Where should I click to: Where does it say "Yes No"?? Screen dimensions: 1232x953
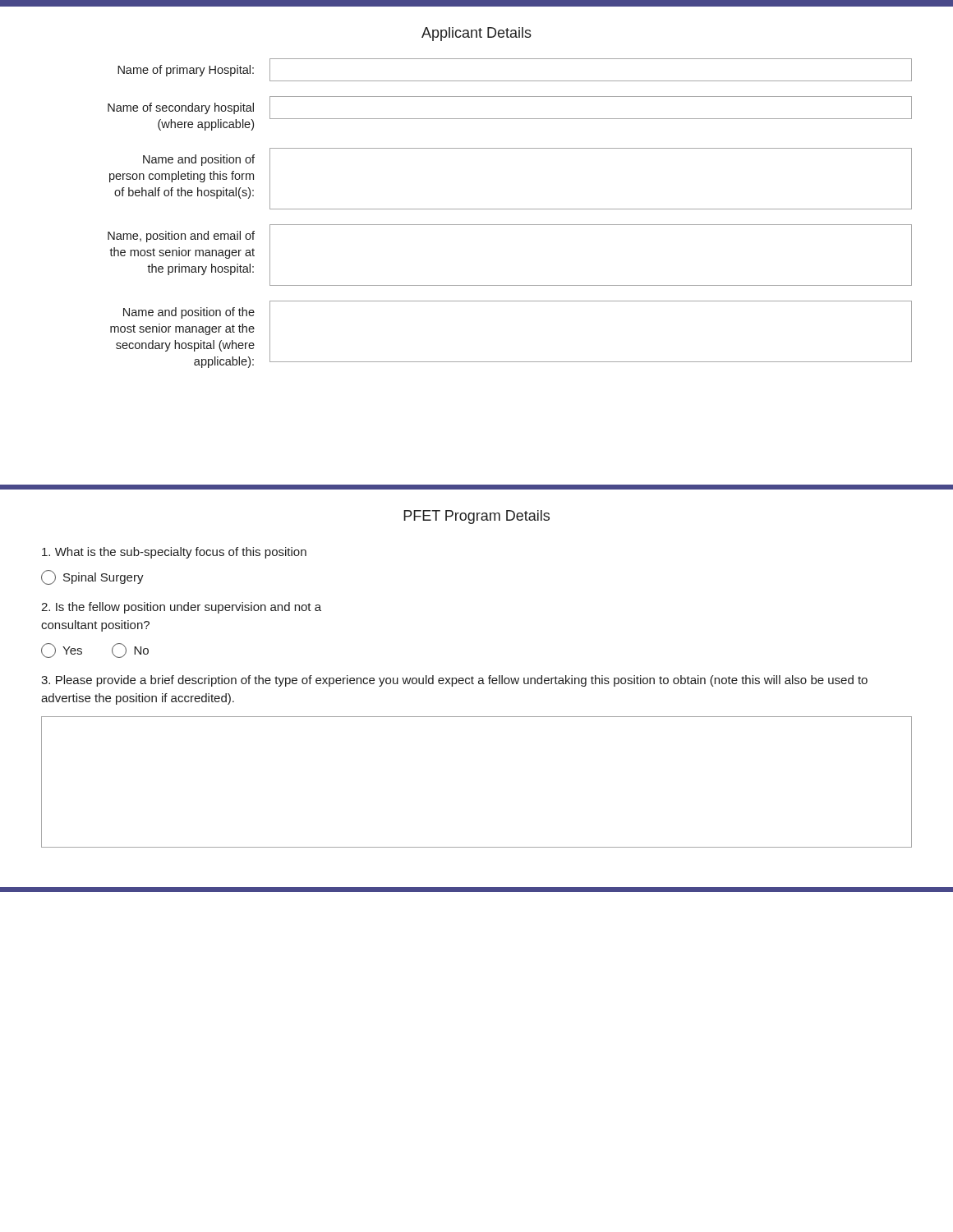click(72, 651)
